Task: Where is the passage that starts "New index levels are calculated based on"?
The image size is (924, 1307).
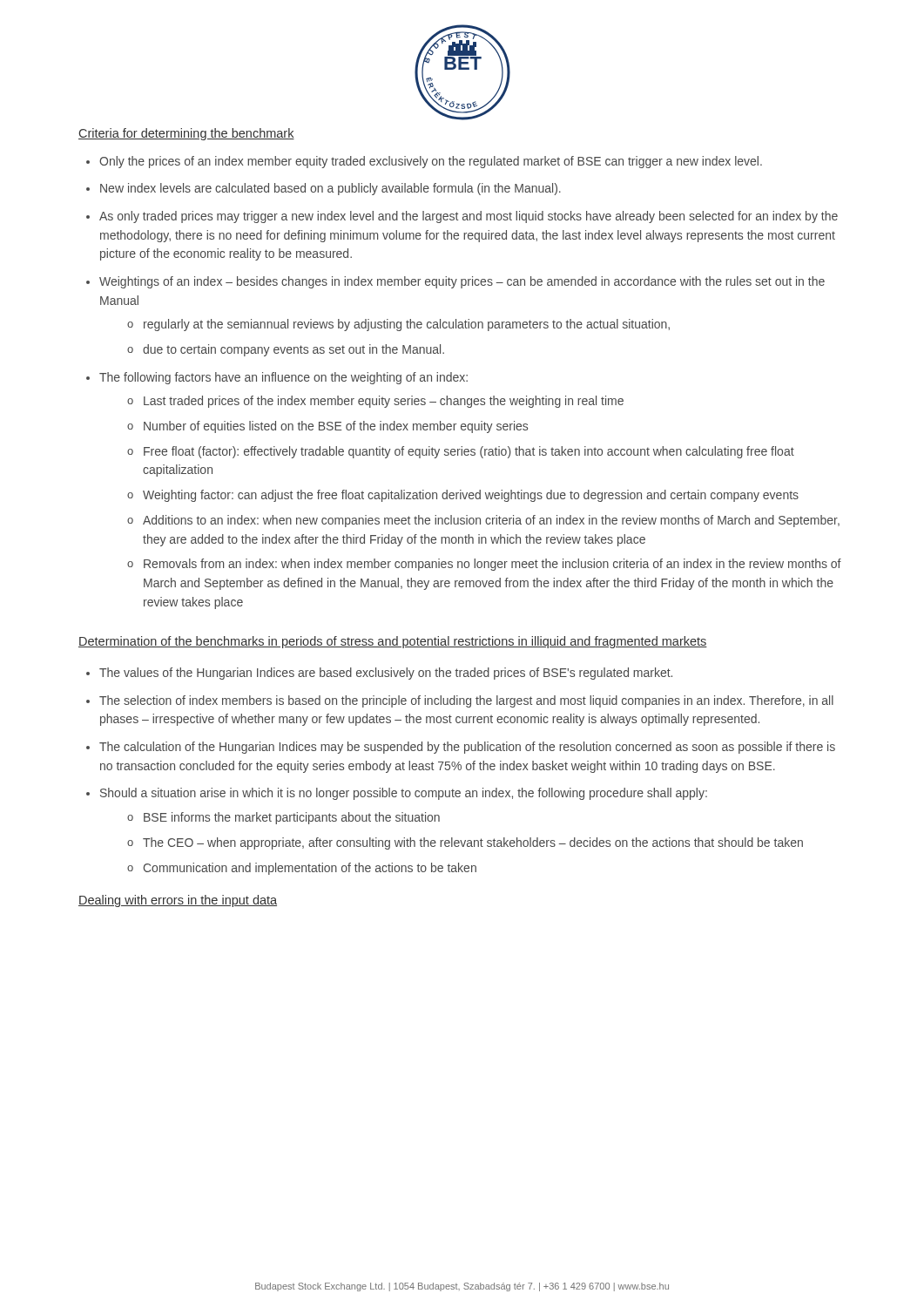Action: coord(330,188)
